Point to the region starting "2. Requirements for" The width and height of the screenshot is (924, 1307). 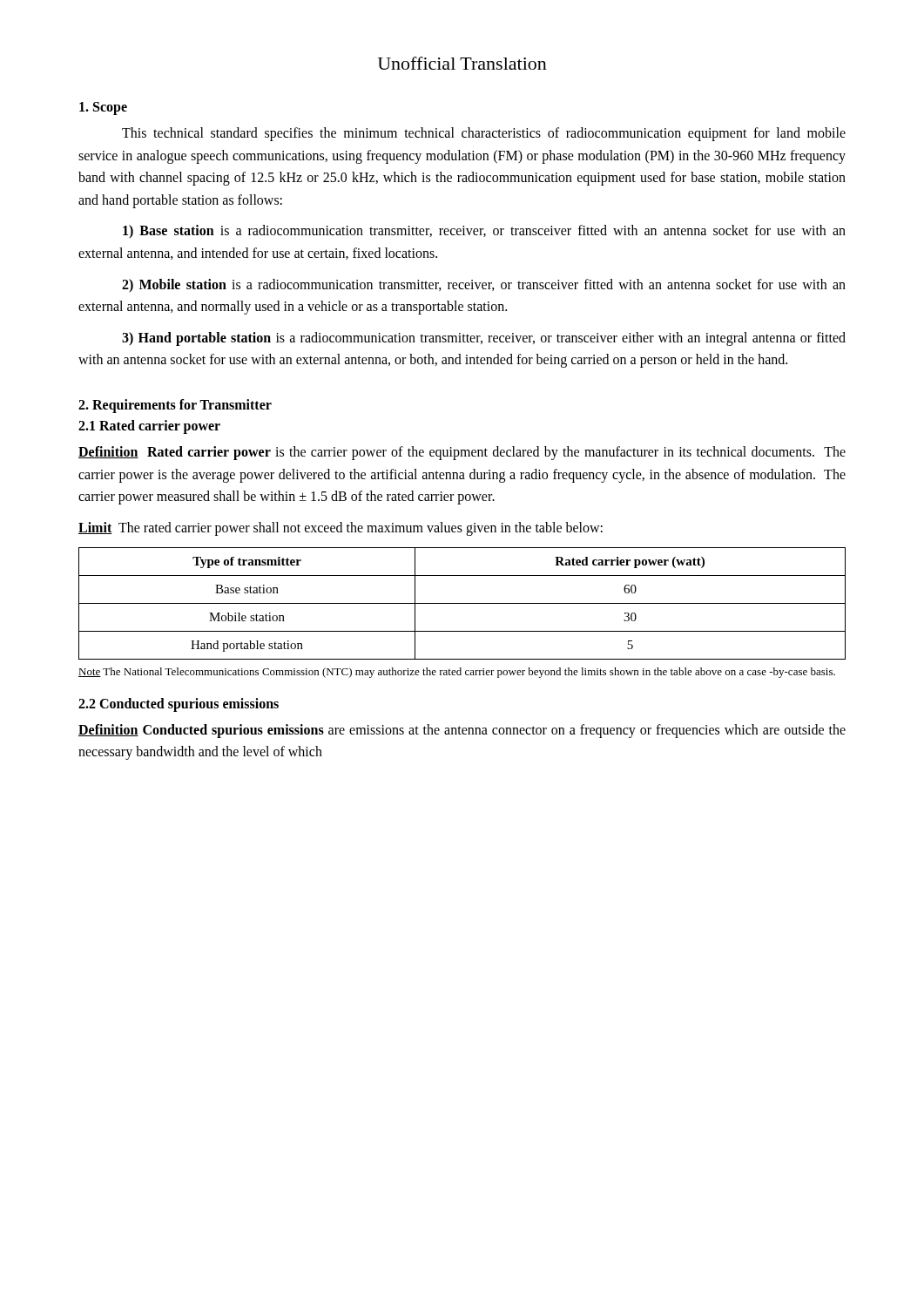[175, 405]
